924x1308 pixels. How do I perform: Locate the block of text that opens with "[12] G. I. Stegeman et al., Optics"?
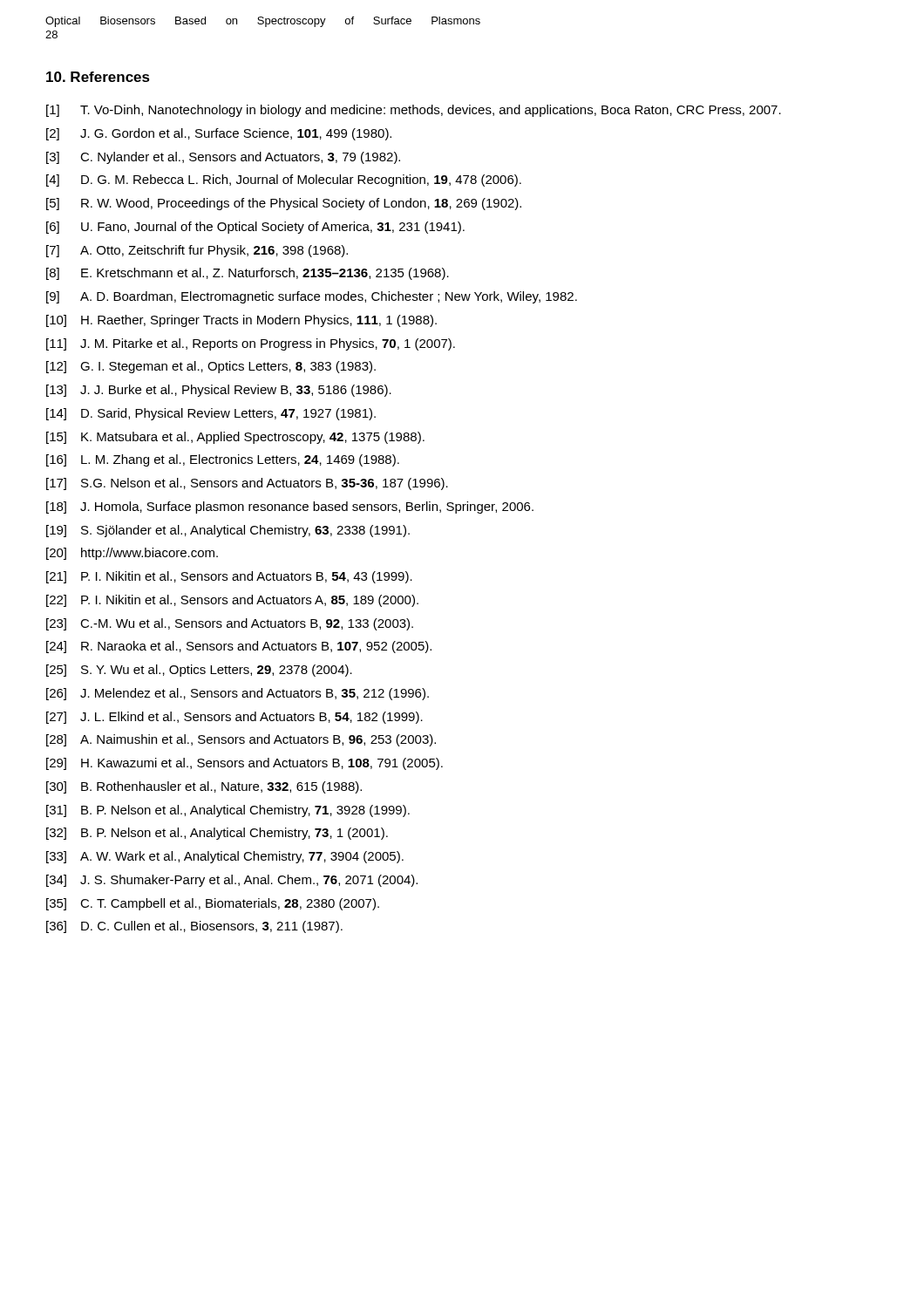pyautogui.click(x=211, y=367)
